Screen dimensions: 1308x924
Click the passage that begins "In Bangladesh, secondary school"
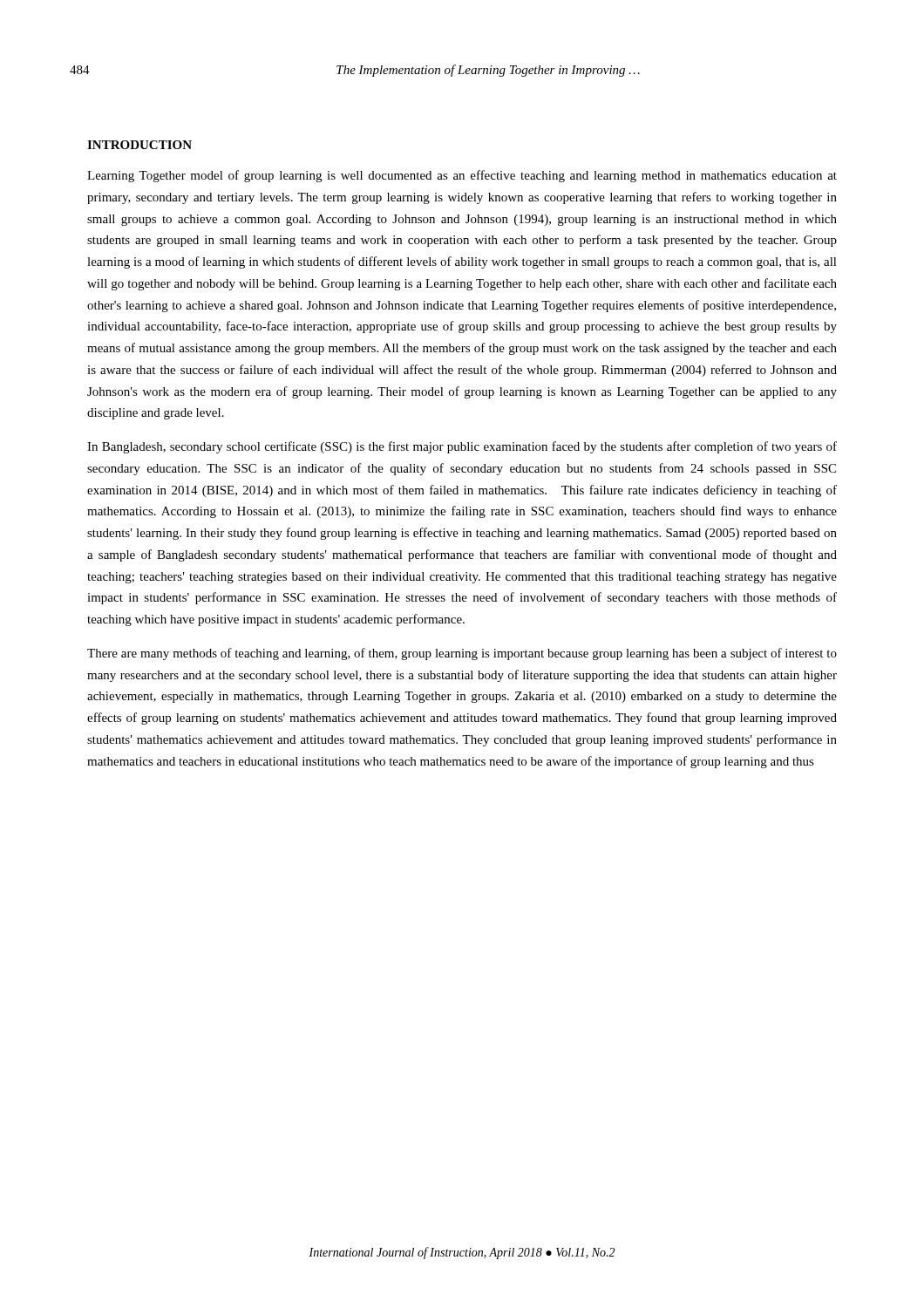[462, 533]
